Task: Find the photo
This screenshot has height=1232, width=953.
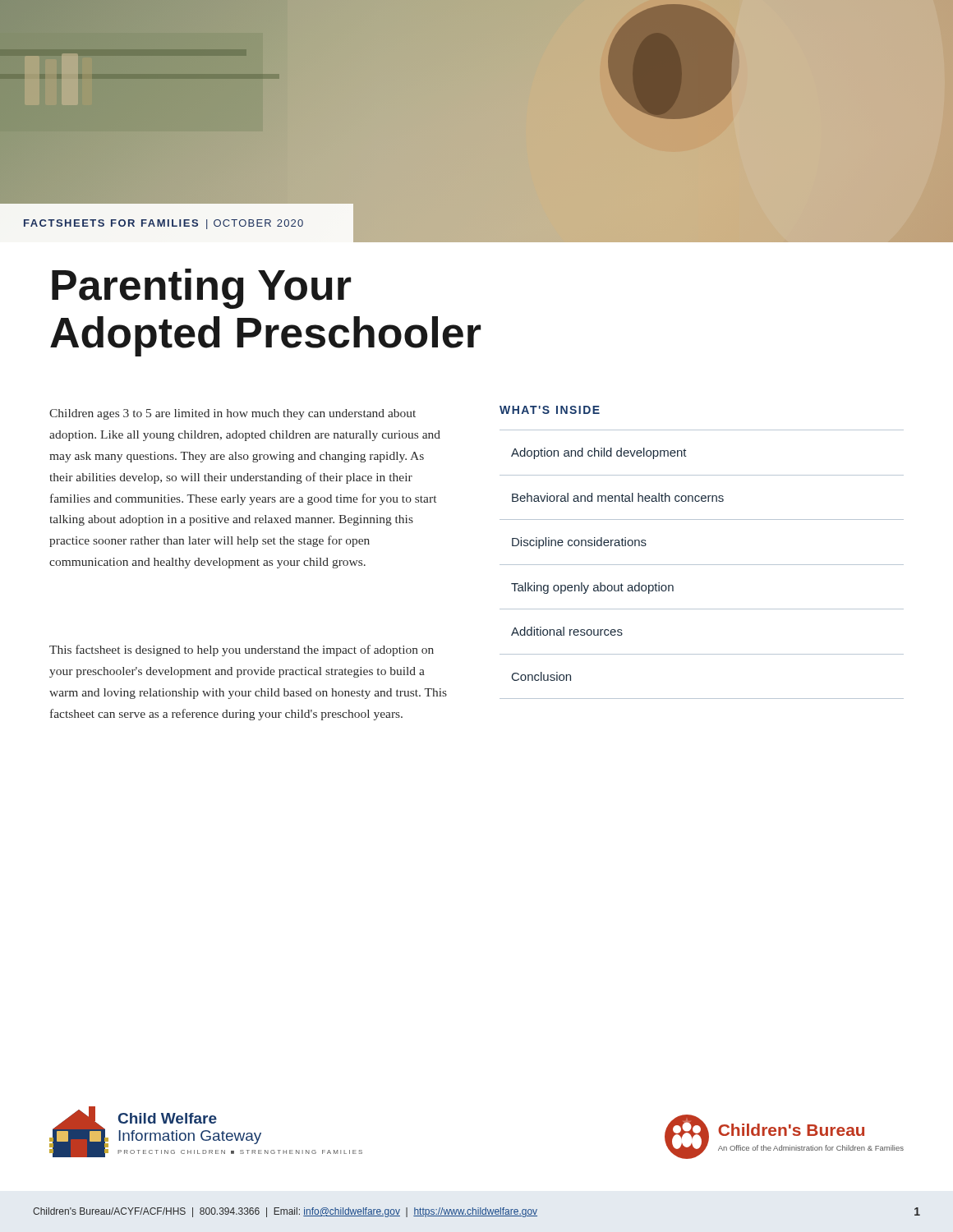Action: [476, 121]
